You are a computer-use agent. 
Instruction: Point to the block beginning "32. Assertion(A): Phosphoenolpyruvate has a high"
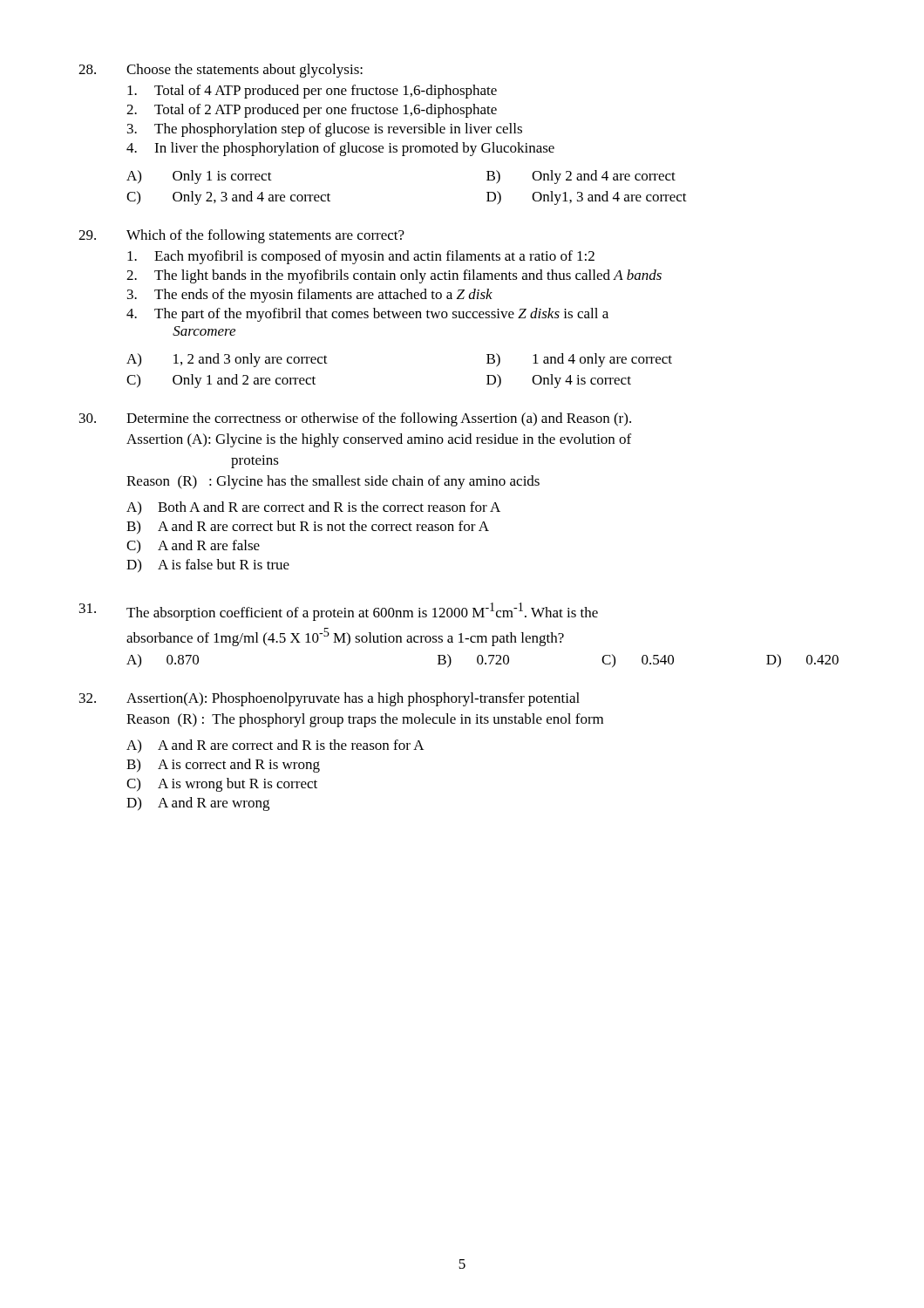click(x=330, y=699)
